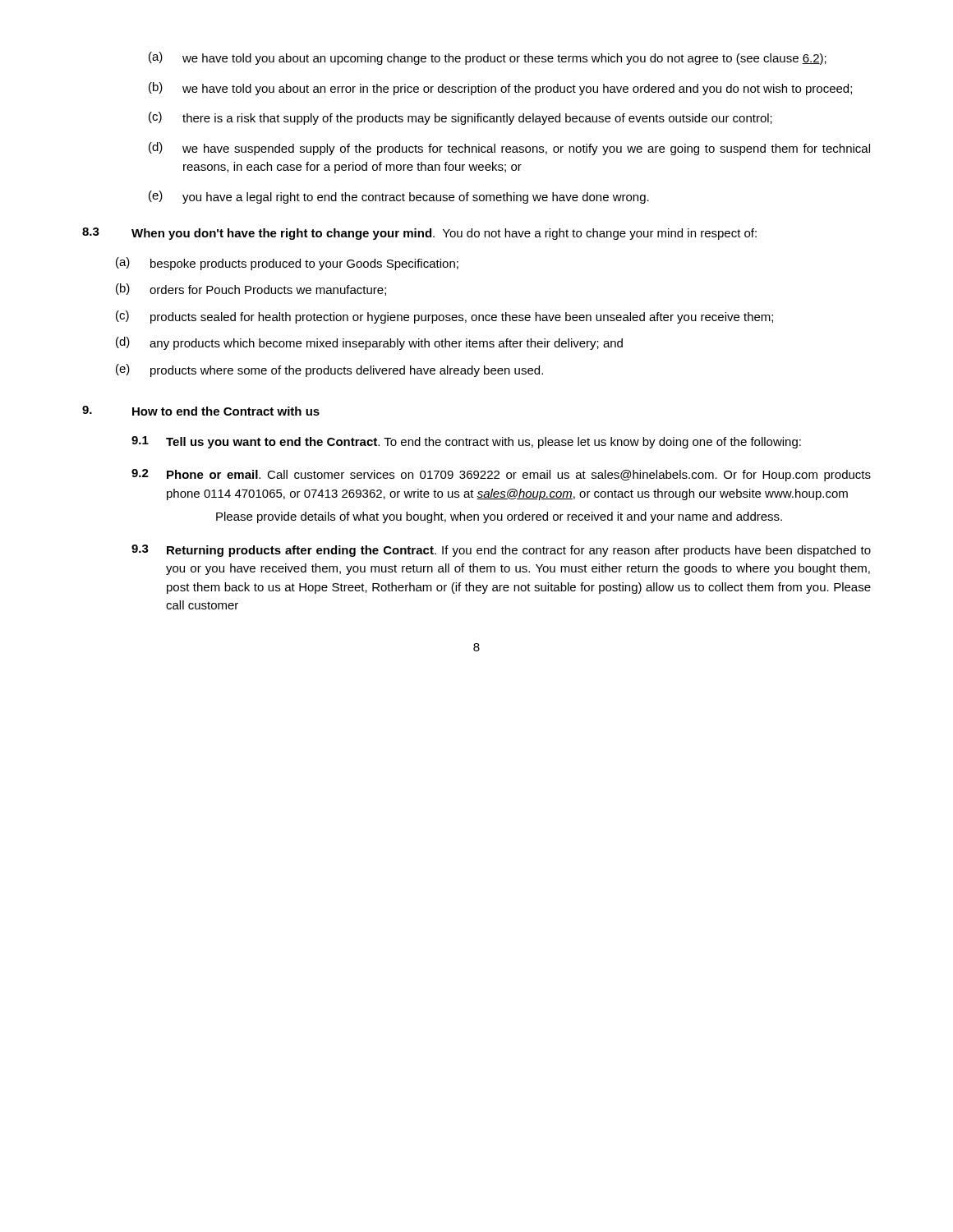The height and width of the screenshot is (1232, 953).
Task: Locate the text block starting "(b) we have"
Action: point(509,88)
